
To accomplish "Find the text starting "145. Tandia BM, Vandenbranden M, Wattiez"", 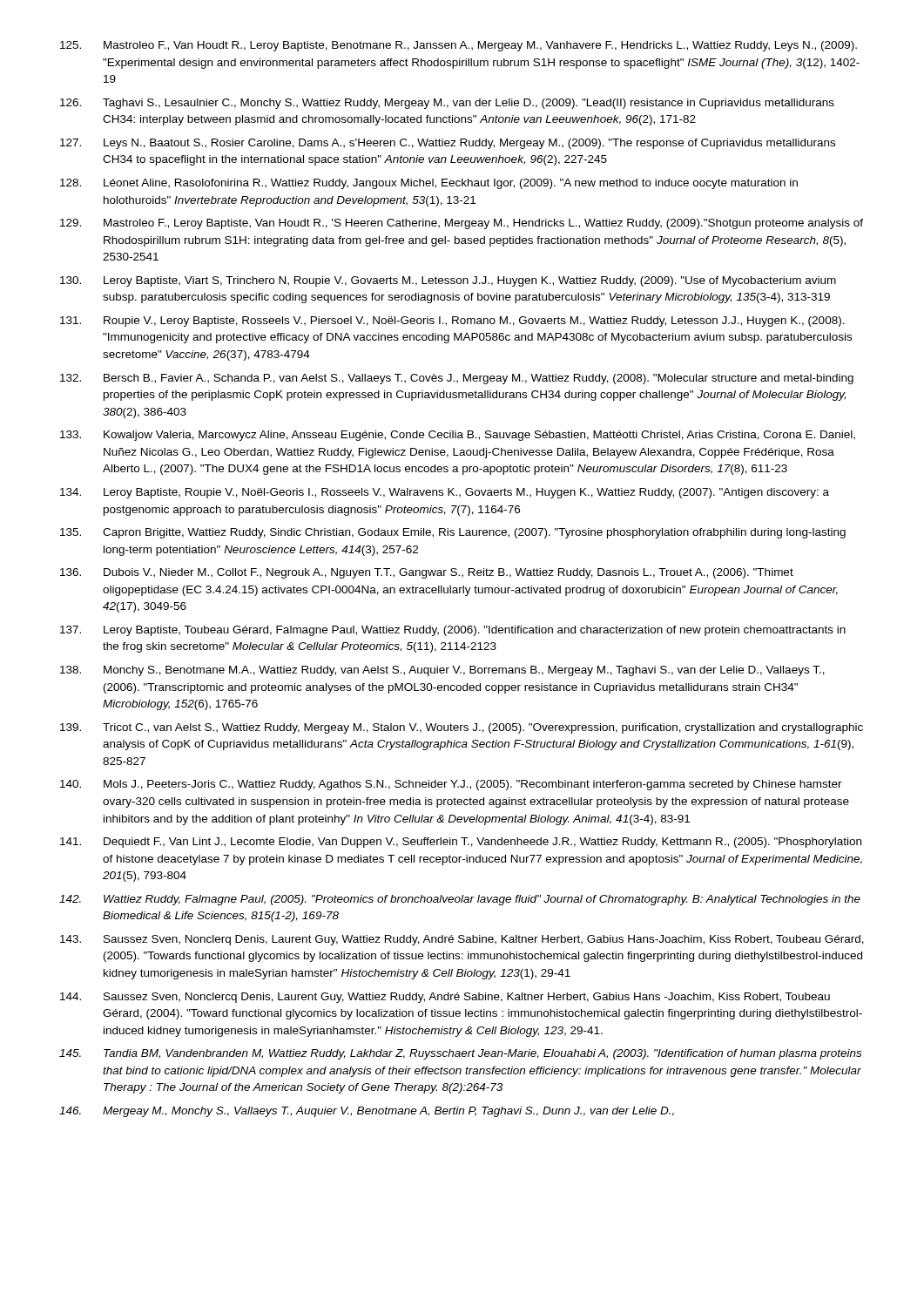I will (x=462, y=1070).
